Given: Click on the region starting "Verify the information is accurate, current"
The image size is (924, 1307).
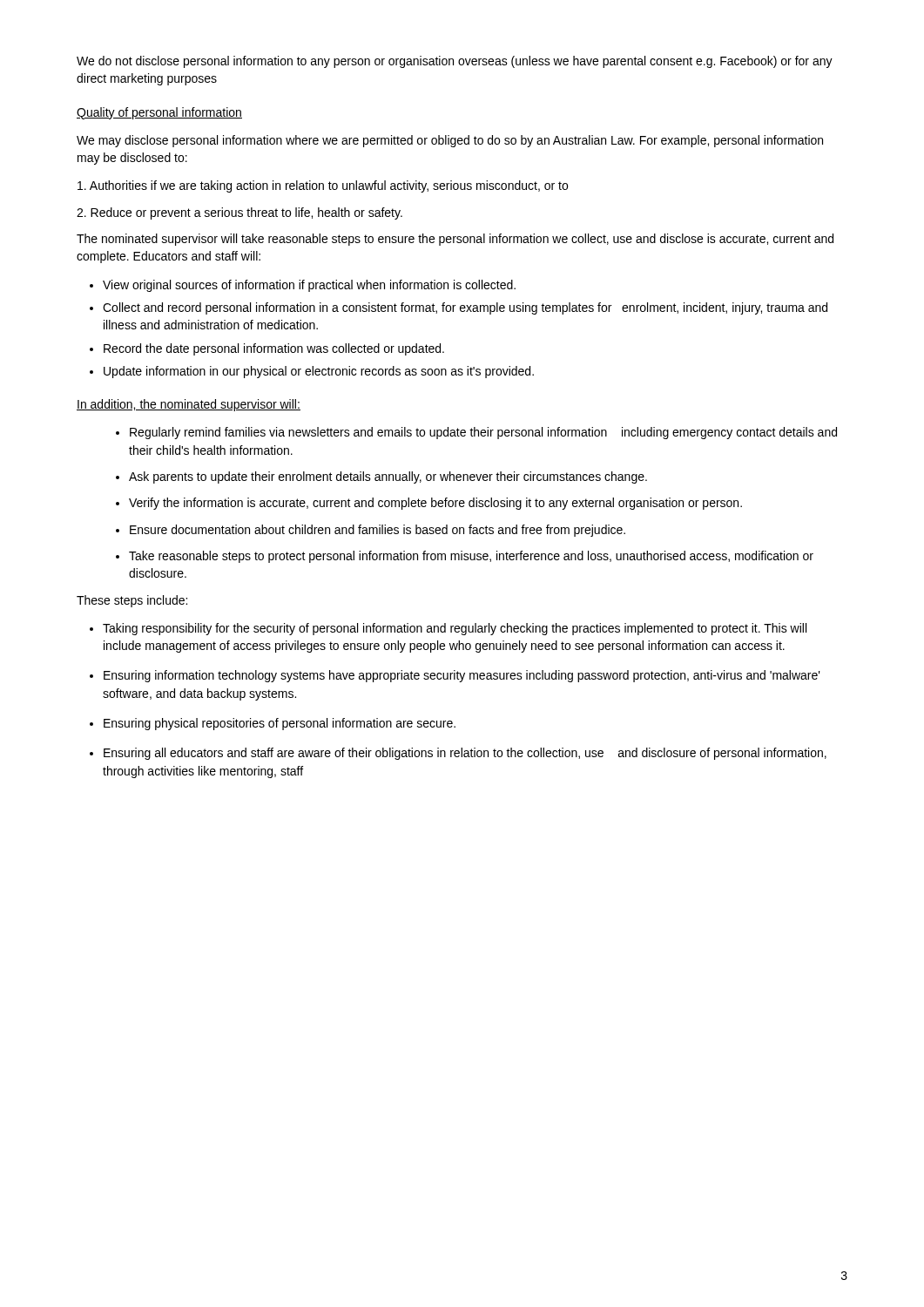Looking at the screenshot, I should [436, 503].
